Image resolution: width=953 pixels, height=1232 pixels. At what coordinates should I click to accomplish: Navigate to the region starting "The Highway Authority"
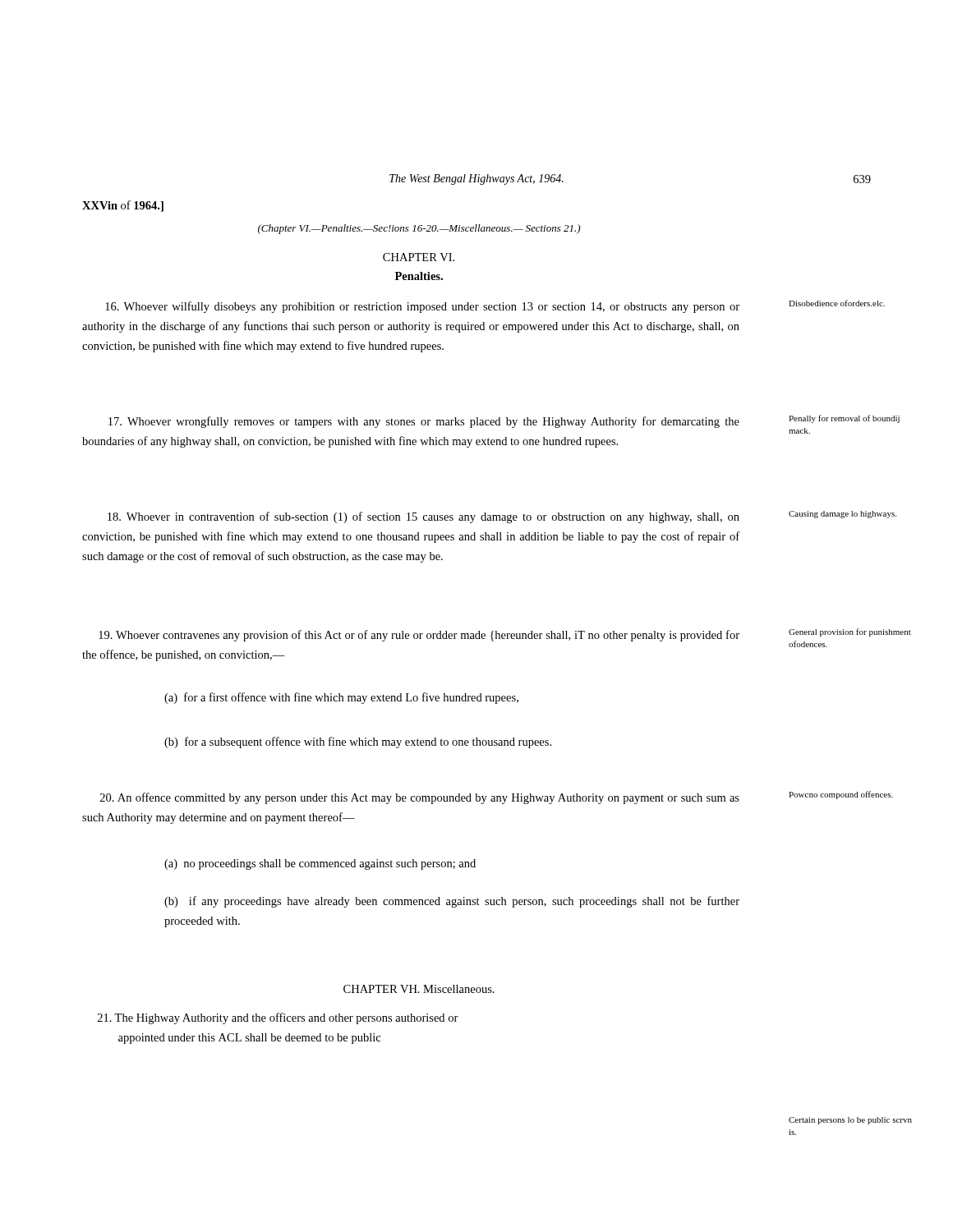(270, 1027)
